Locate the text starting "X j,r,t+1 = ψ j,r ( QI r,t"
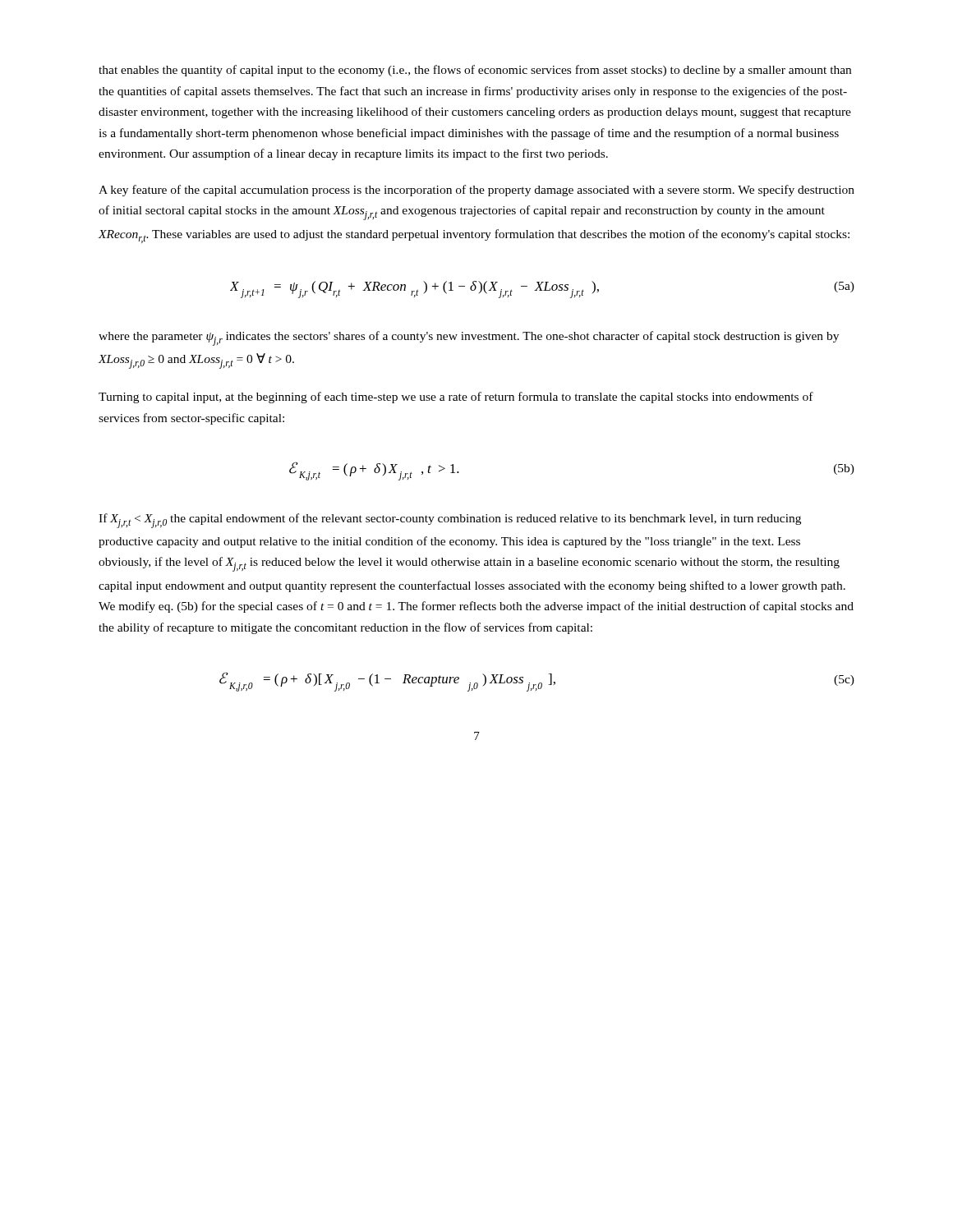This screenshot has width=953, height=1232. [x=493, y=286]
